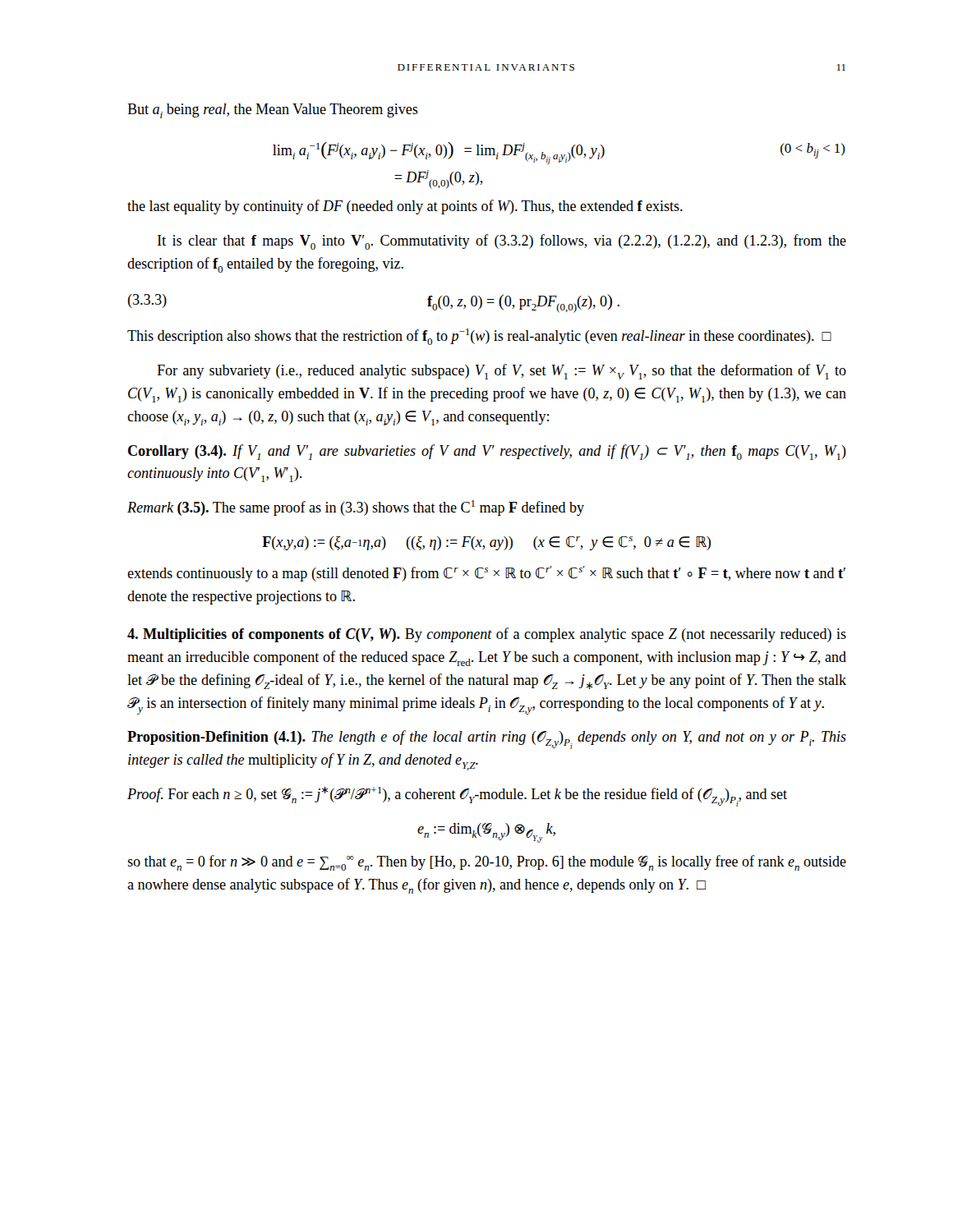Where is the passage that starts "For any subvariety"?
This screenshot has height=1232, width=953.
pos(487,394)
